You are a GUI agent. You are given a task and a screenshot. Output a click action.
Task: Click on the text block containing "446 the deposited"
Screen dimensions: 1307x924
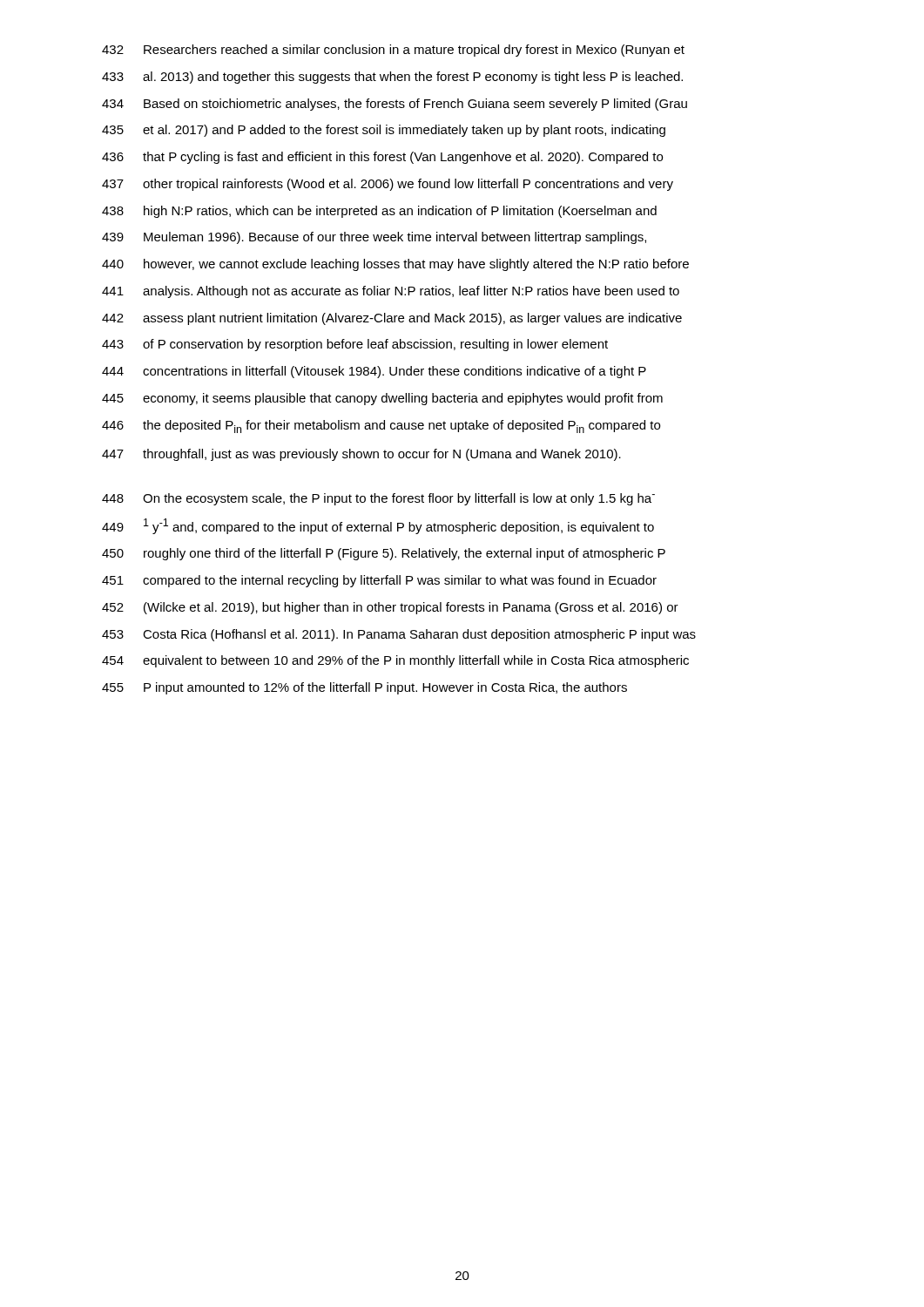pos(474,426)
